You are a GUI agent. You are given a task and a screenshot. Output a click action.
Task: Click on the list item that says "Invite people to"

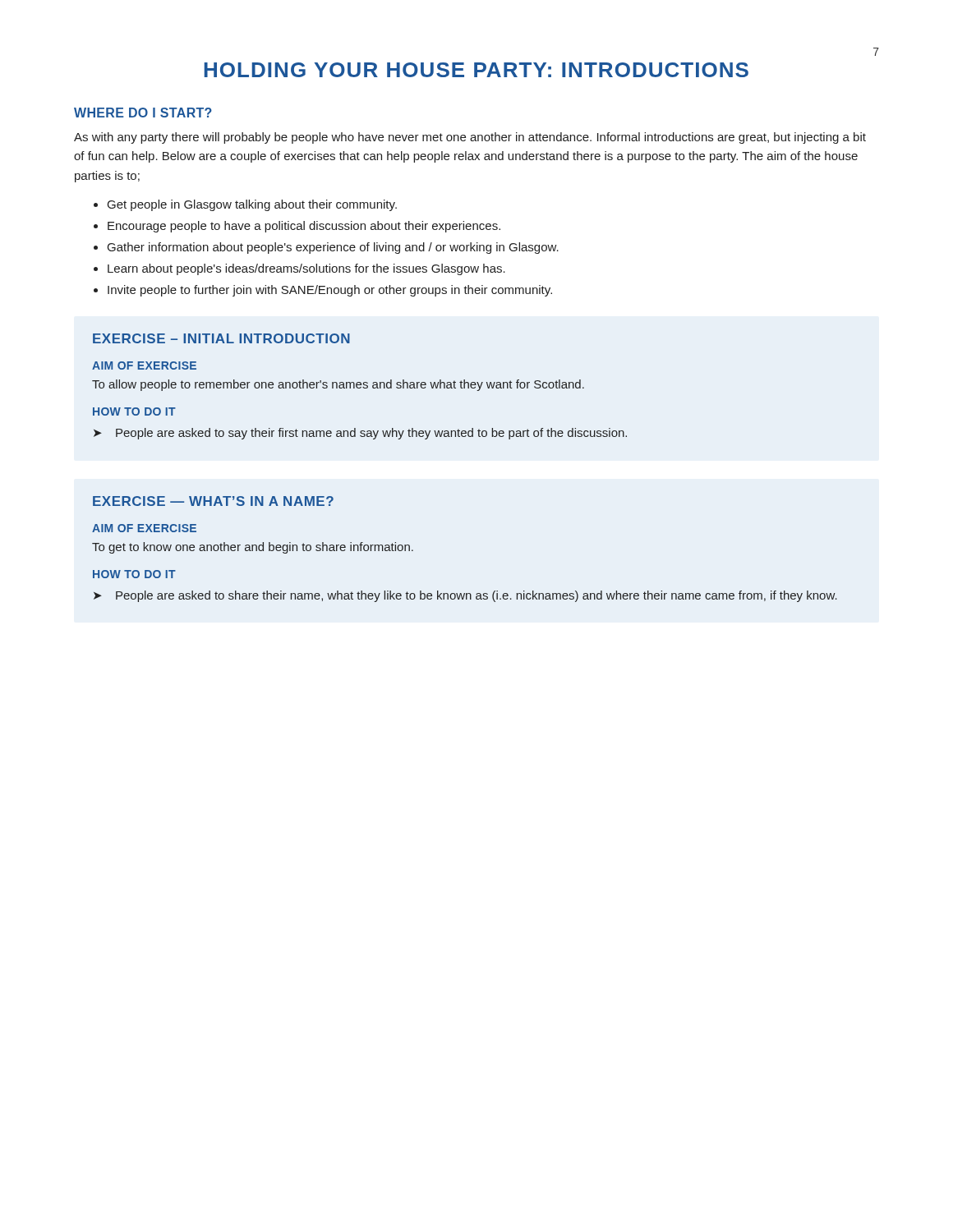pos(330,289)
